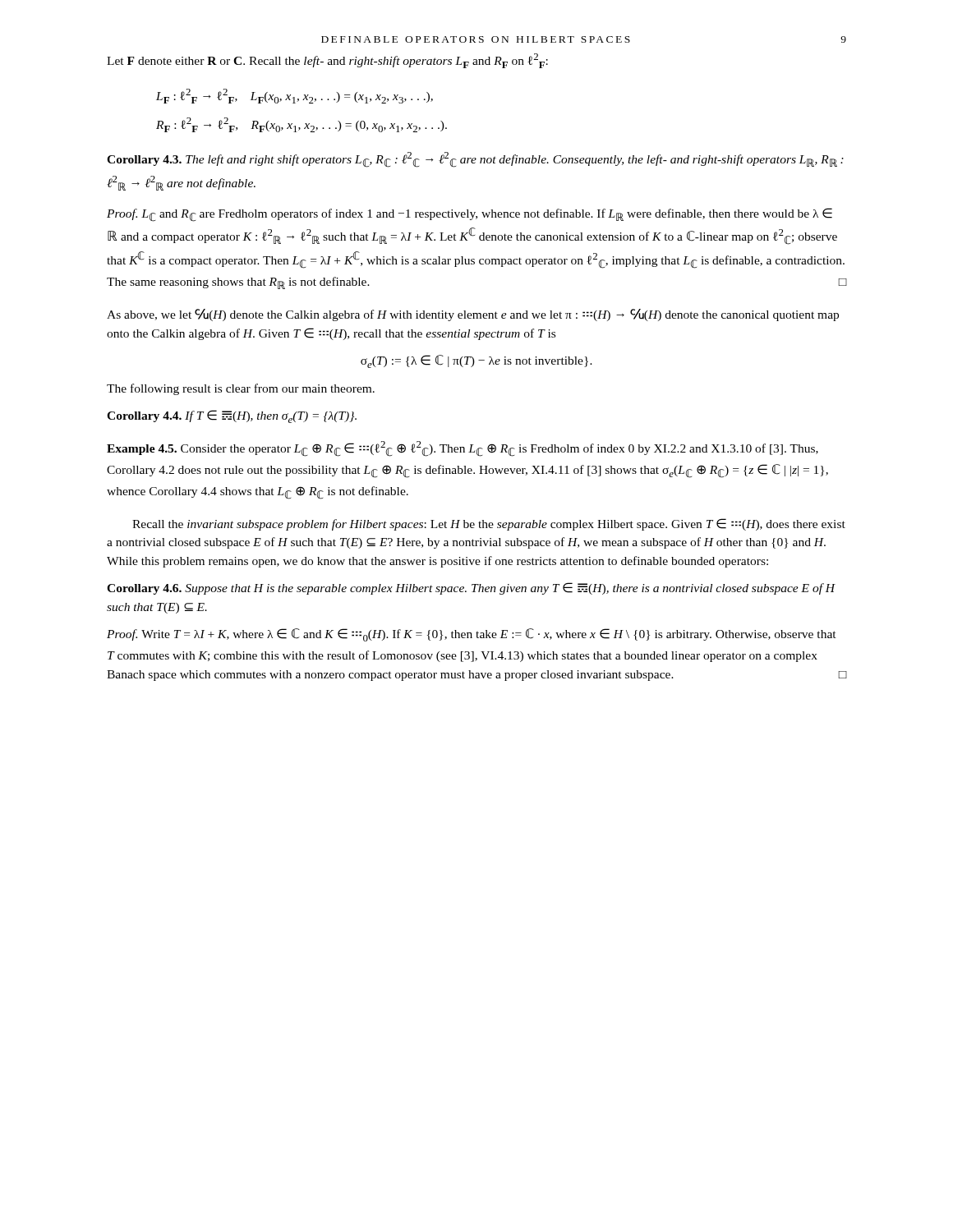Locate the block of text that opens with "Recall the invariant subspace problem for Hilbert spaces:"
This screenshot has height=1232, width=953.
coord(476,542)
